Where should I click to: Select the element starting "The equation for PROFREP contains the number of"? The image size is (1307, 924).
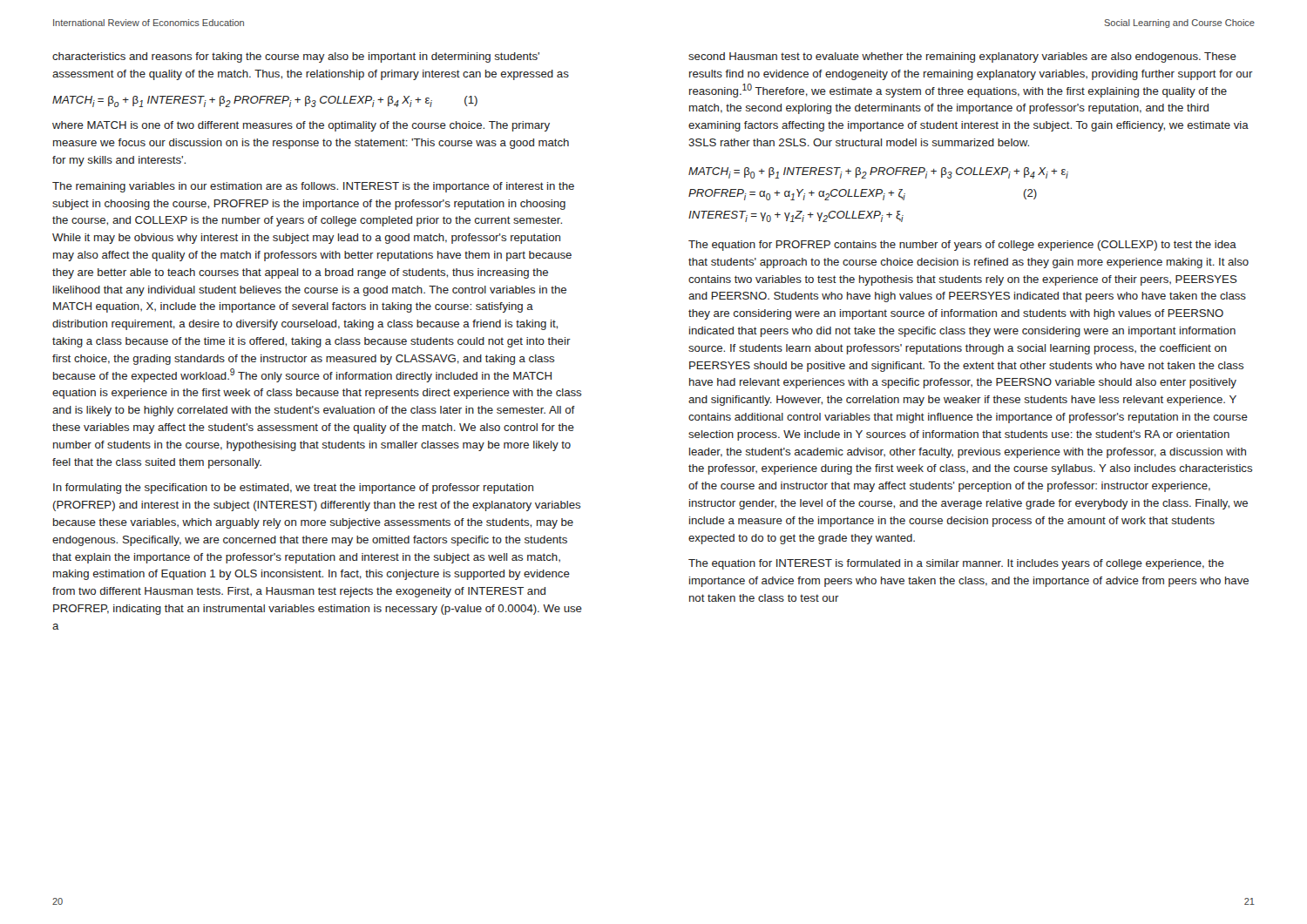[x=972, y=421]
